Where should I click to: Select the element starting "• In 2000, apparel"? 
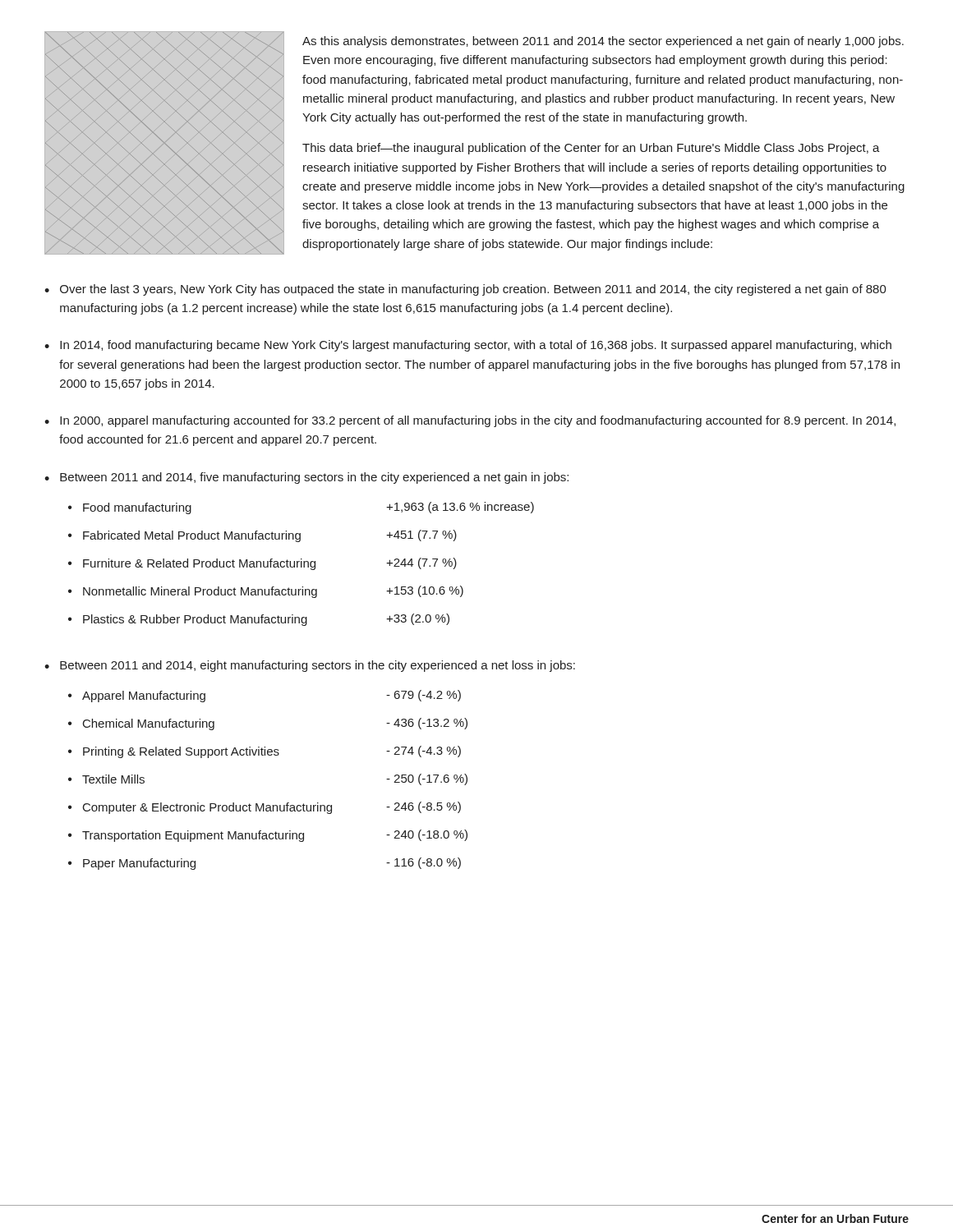[x=476, y=430]
